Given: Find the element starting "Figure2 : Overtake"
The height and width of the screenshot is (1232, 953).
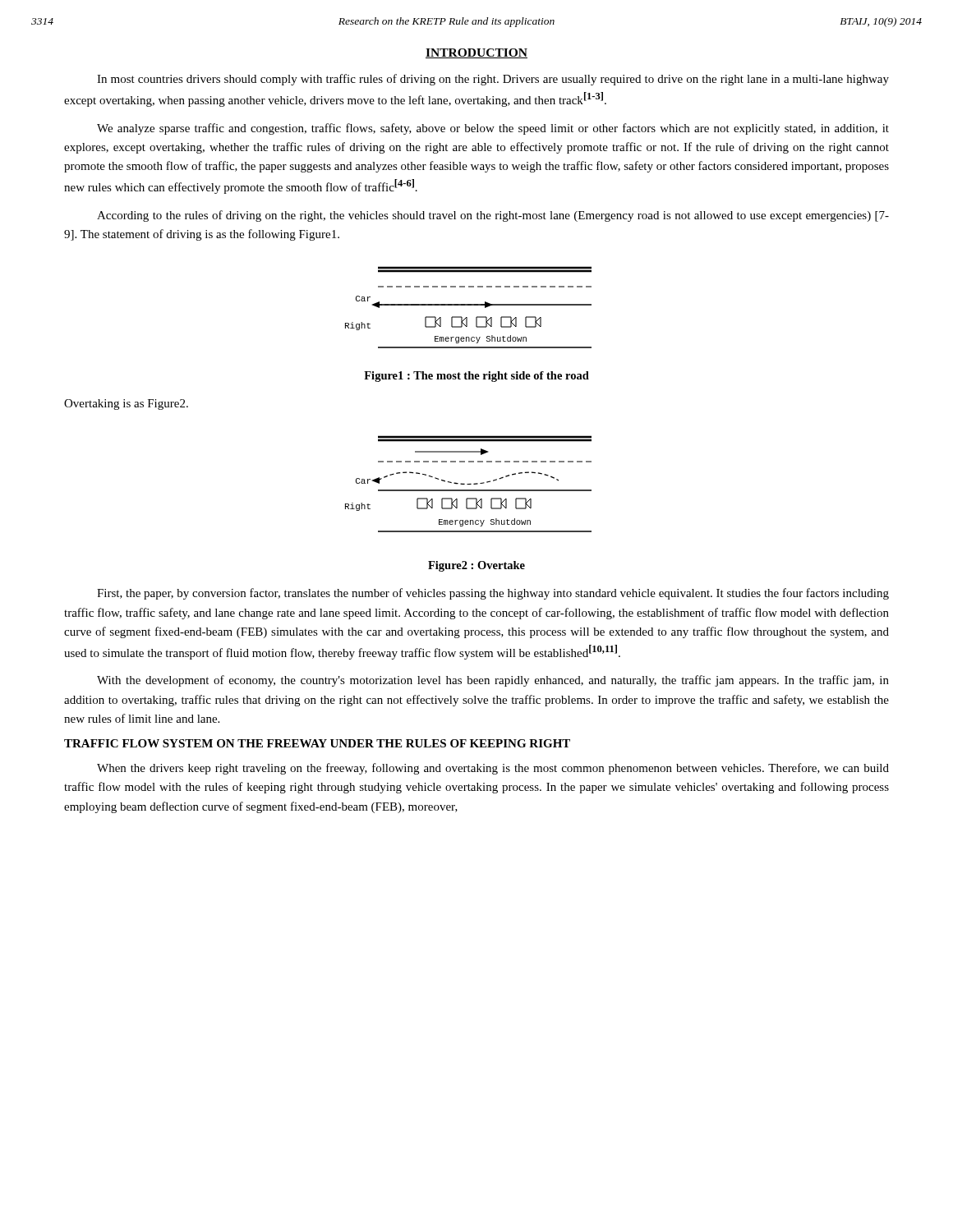Looking at the screenshot, I should (476, 565).
